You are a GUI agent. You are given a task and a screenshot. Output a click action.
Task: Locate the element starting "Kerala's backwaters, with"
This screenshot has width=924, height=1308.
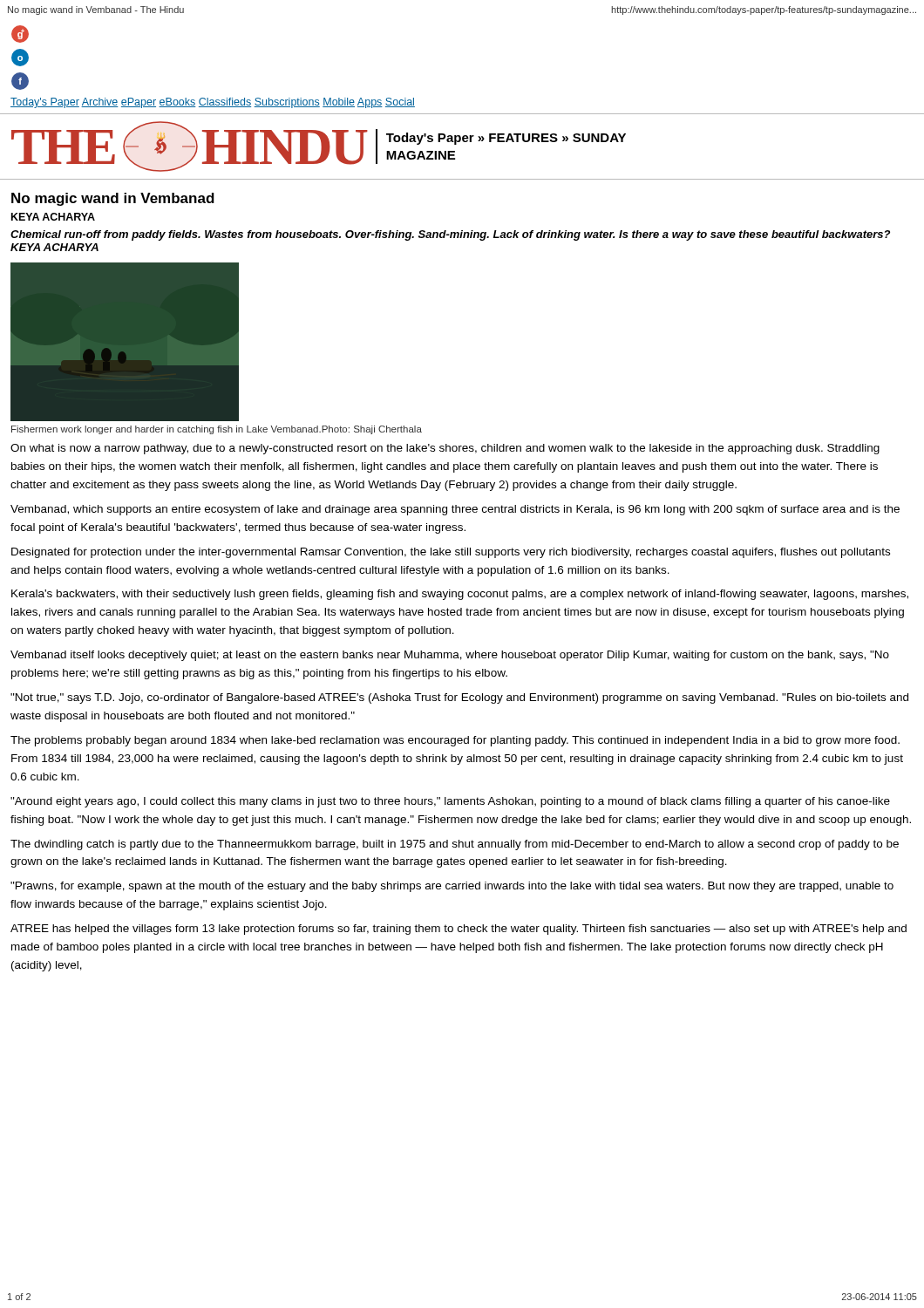[x=460, y=612]
